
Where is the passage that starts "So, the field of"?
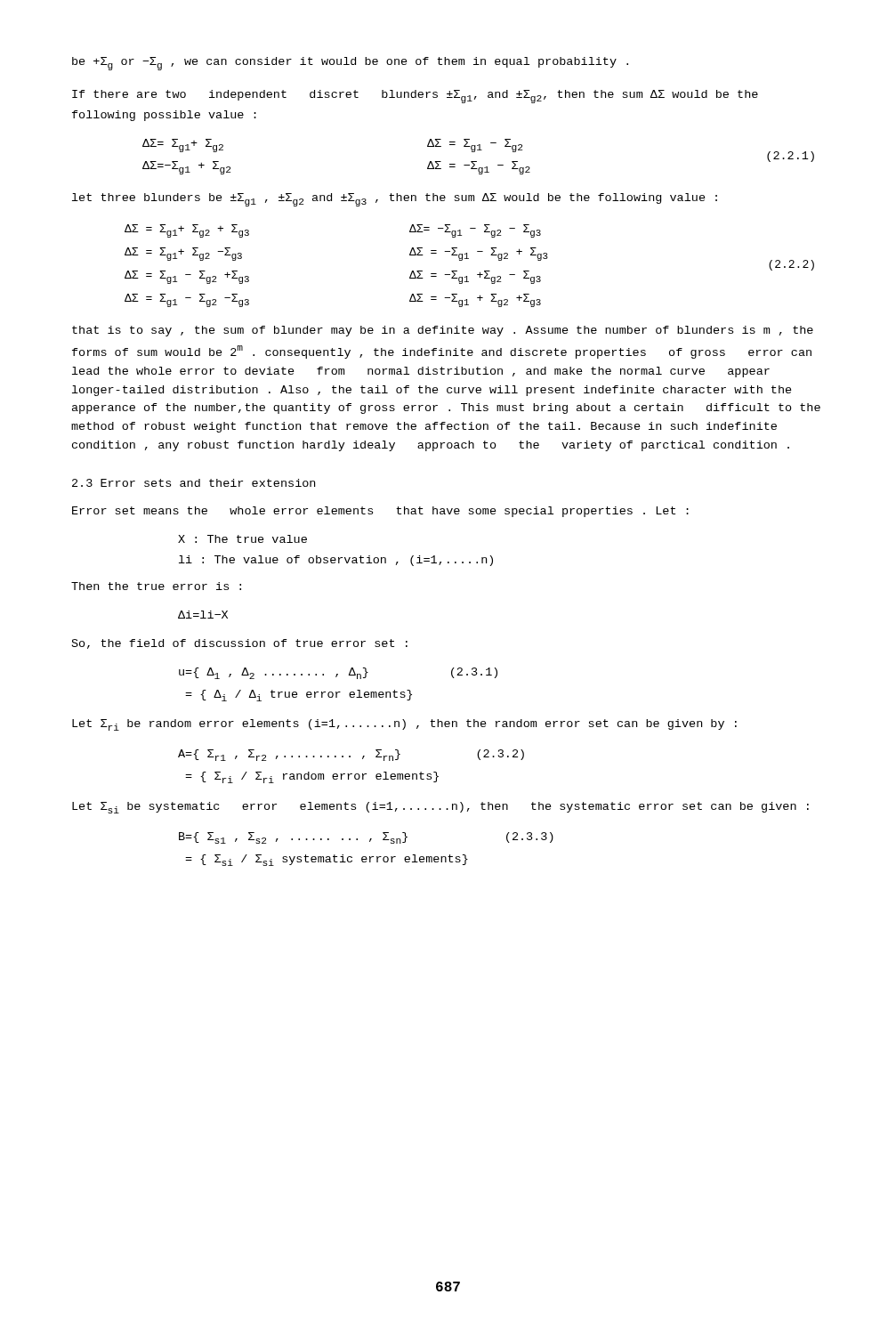point(241,644)
